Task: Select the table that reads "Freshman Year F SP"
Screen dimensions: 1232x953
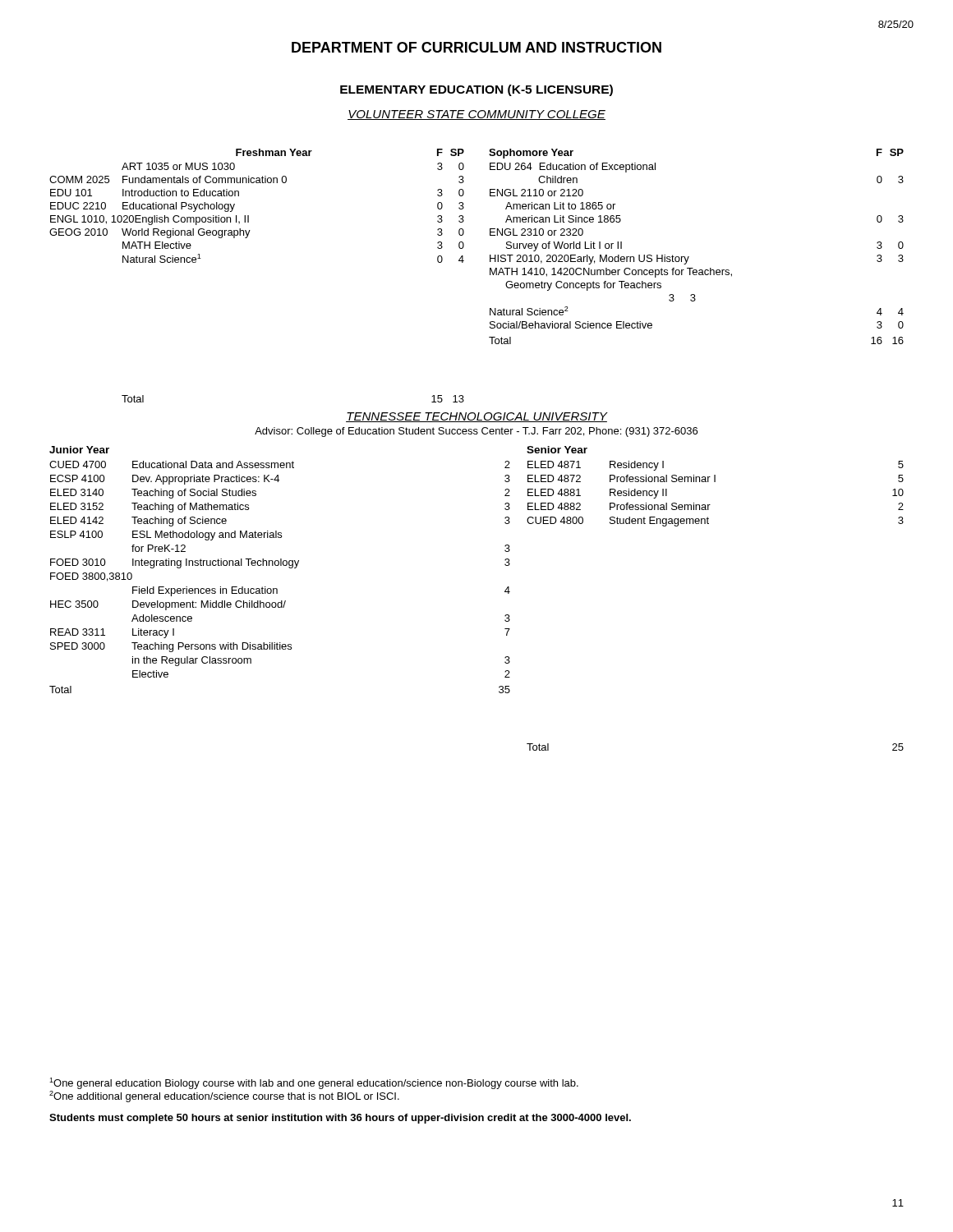Action: pos(476,276)
